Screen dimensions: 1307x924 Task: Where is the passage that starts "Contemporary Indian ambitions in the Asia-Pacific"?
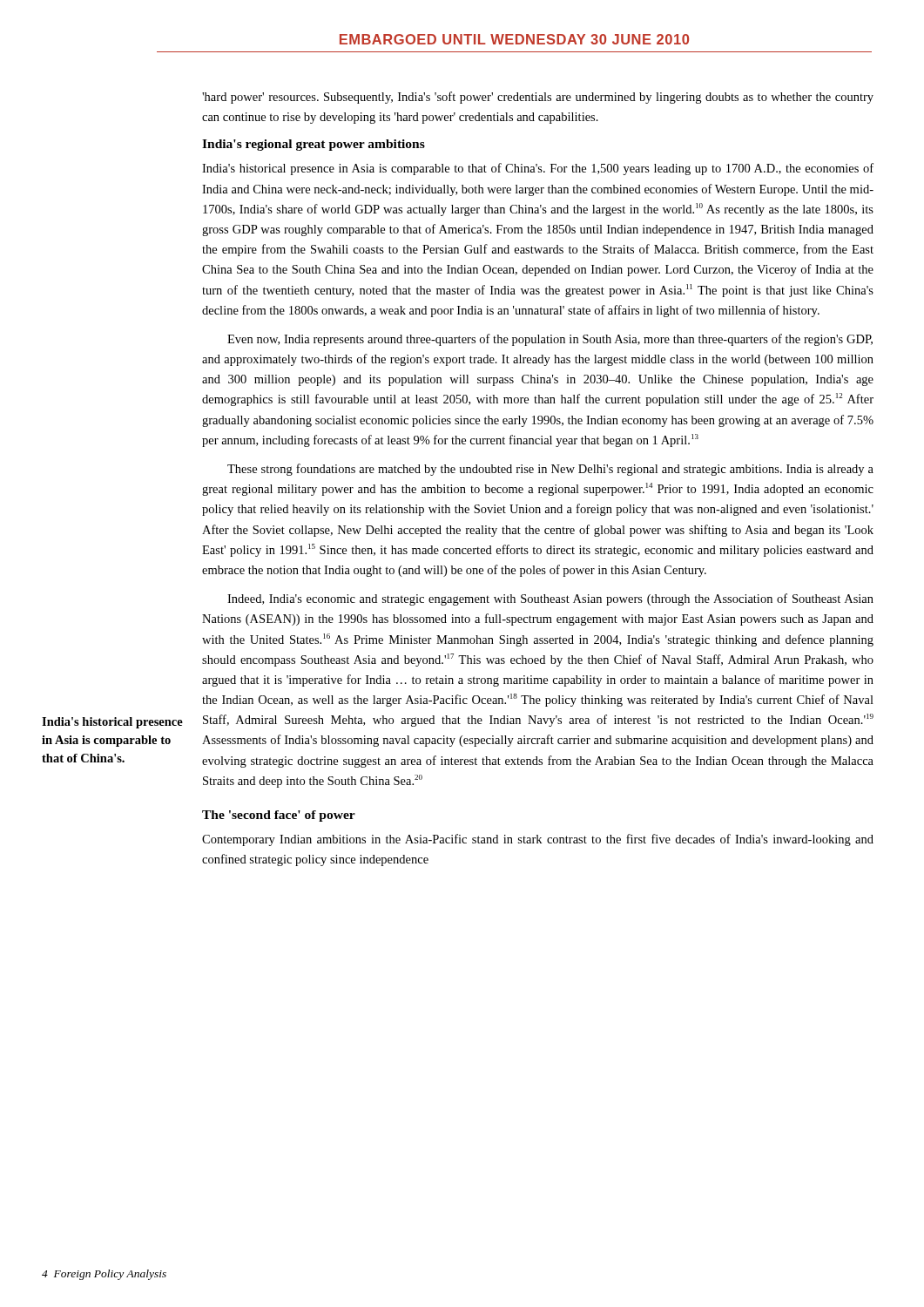[x=538, y=850]
